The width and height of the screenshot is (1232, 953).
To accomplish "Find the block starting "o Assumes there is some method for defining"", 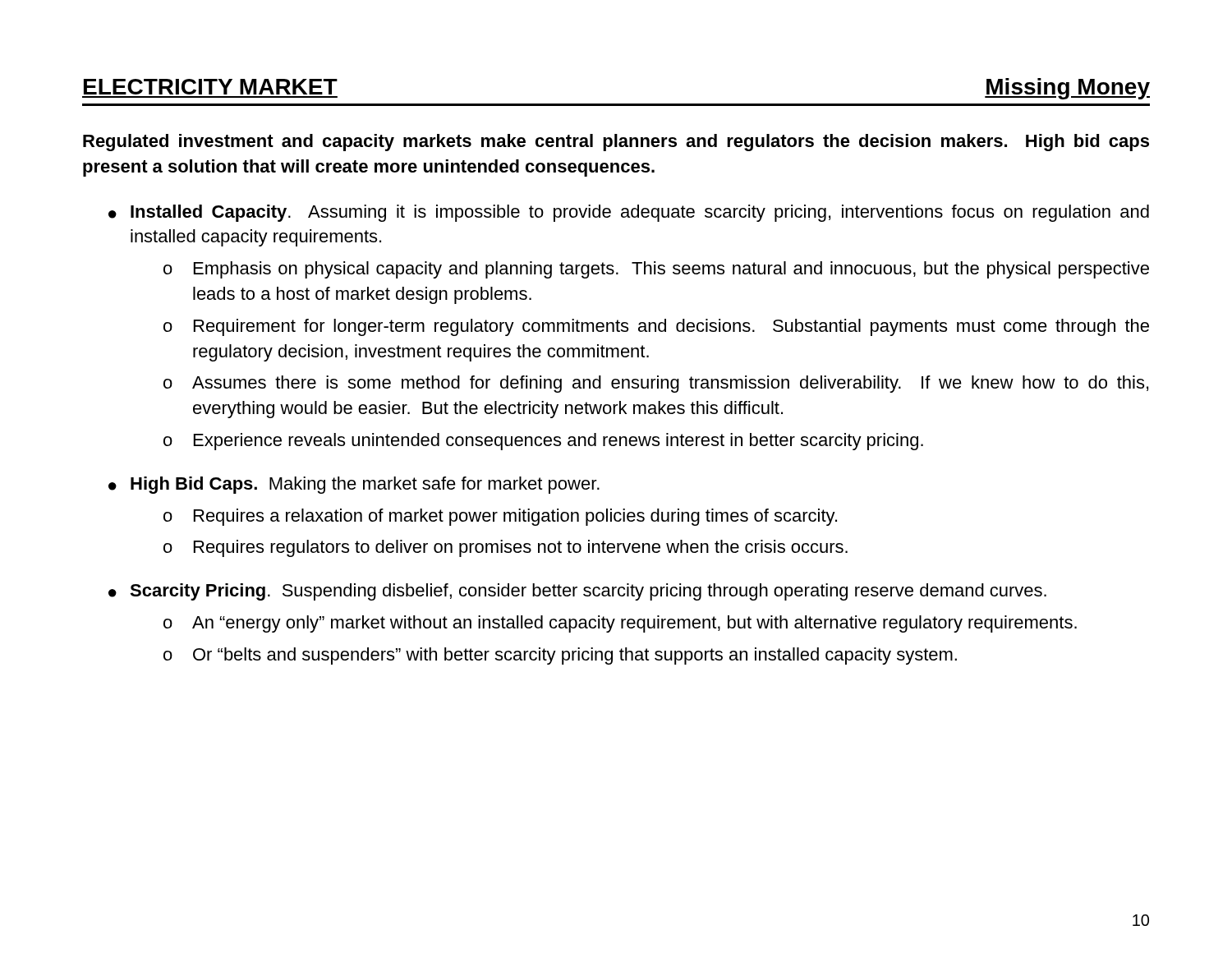I will (x=656, y=396).
